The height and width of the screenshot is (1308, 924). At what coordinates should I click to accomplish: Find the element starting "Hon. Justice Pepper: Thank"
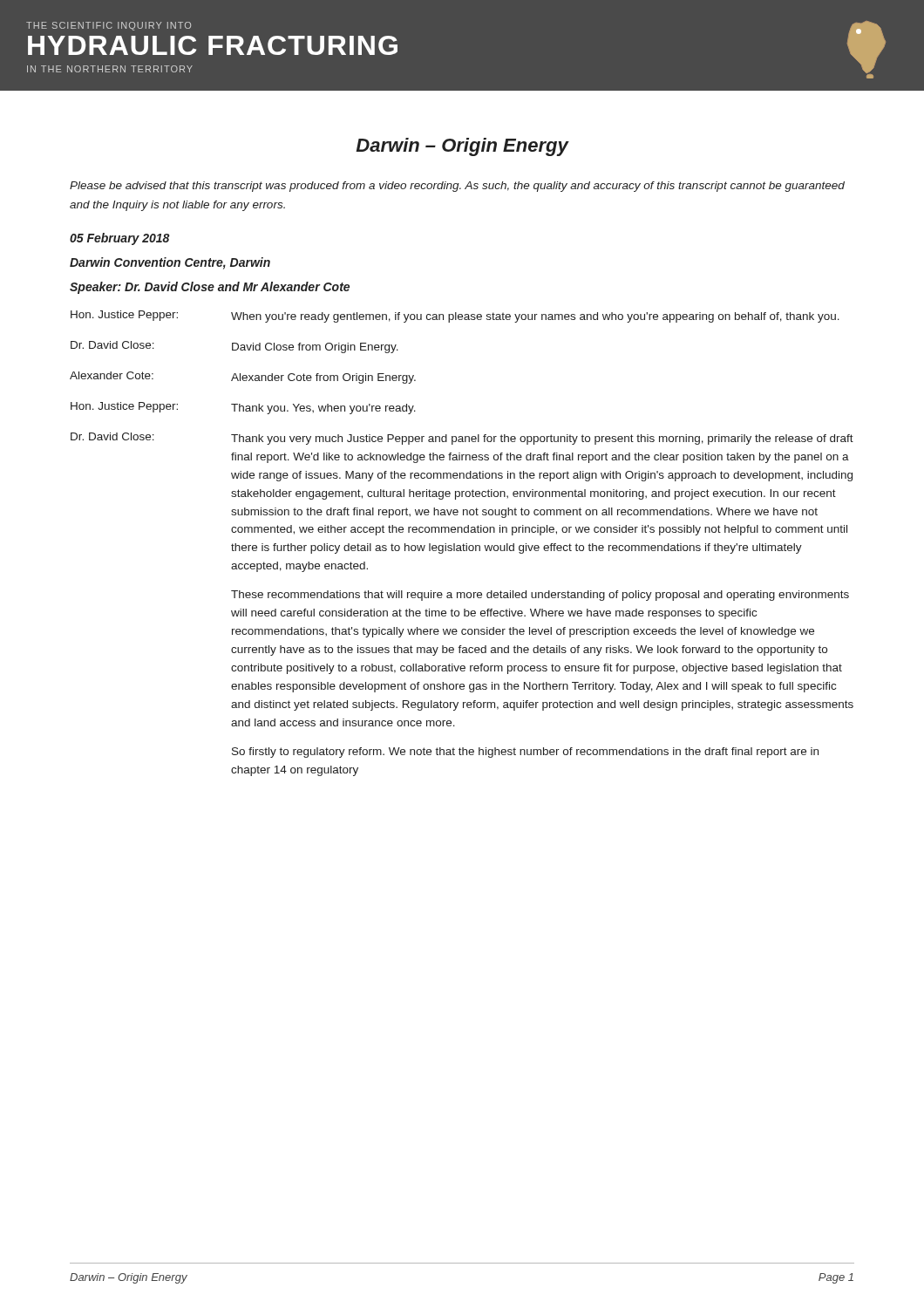pyautogui.click(x=243, y=408)
